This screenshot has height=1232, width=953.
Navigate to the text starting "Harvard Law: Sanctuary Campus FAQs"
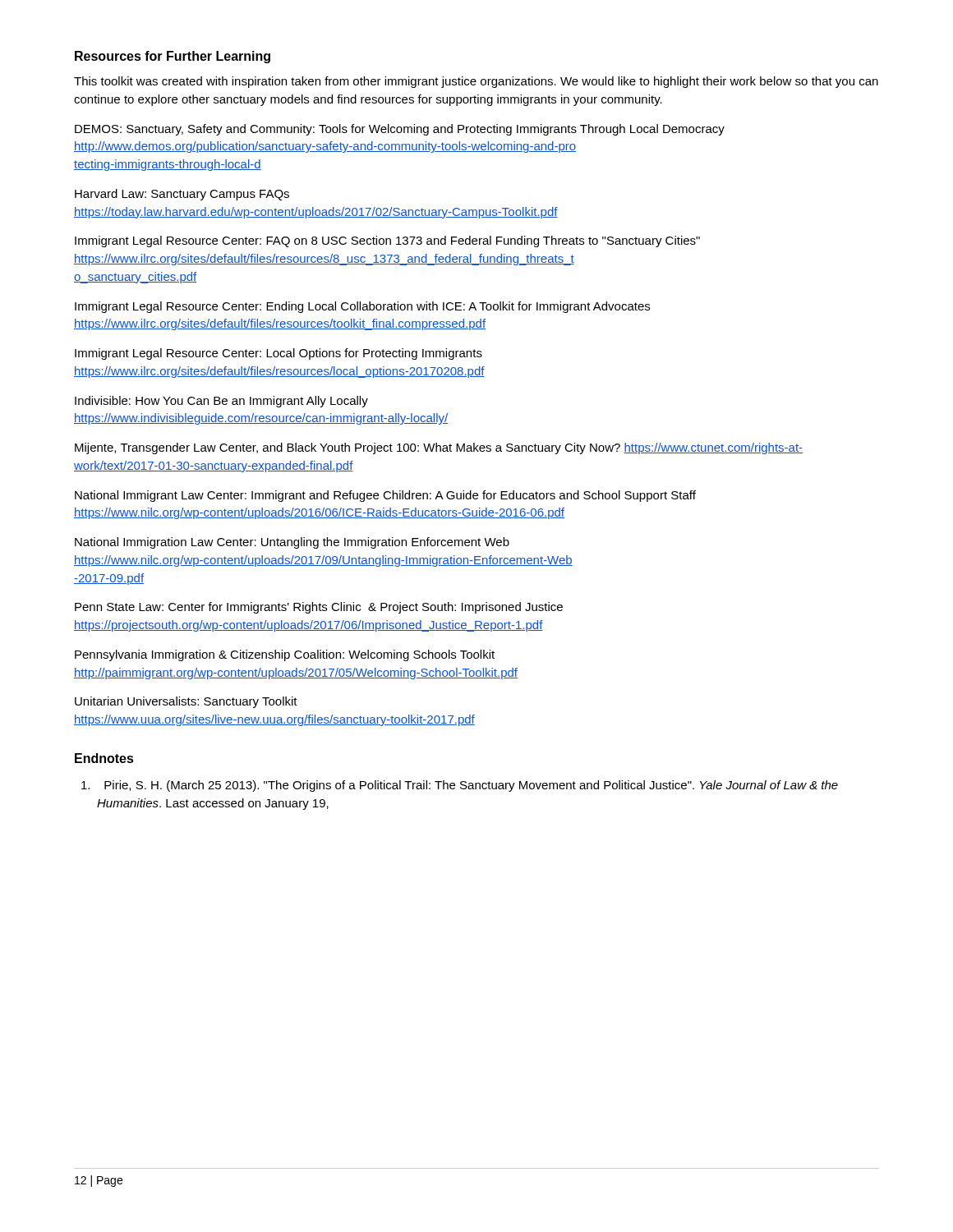click(476, 202)
